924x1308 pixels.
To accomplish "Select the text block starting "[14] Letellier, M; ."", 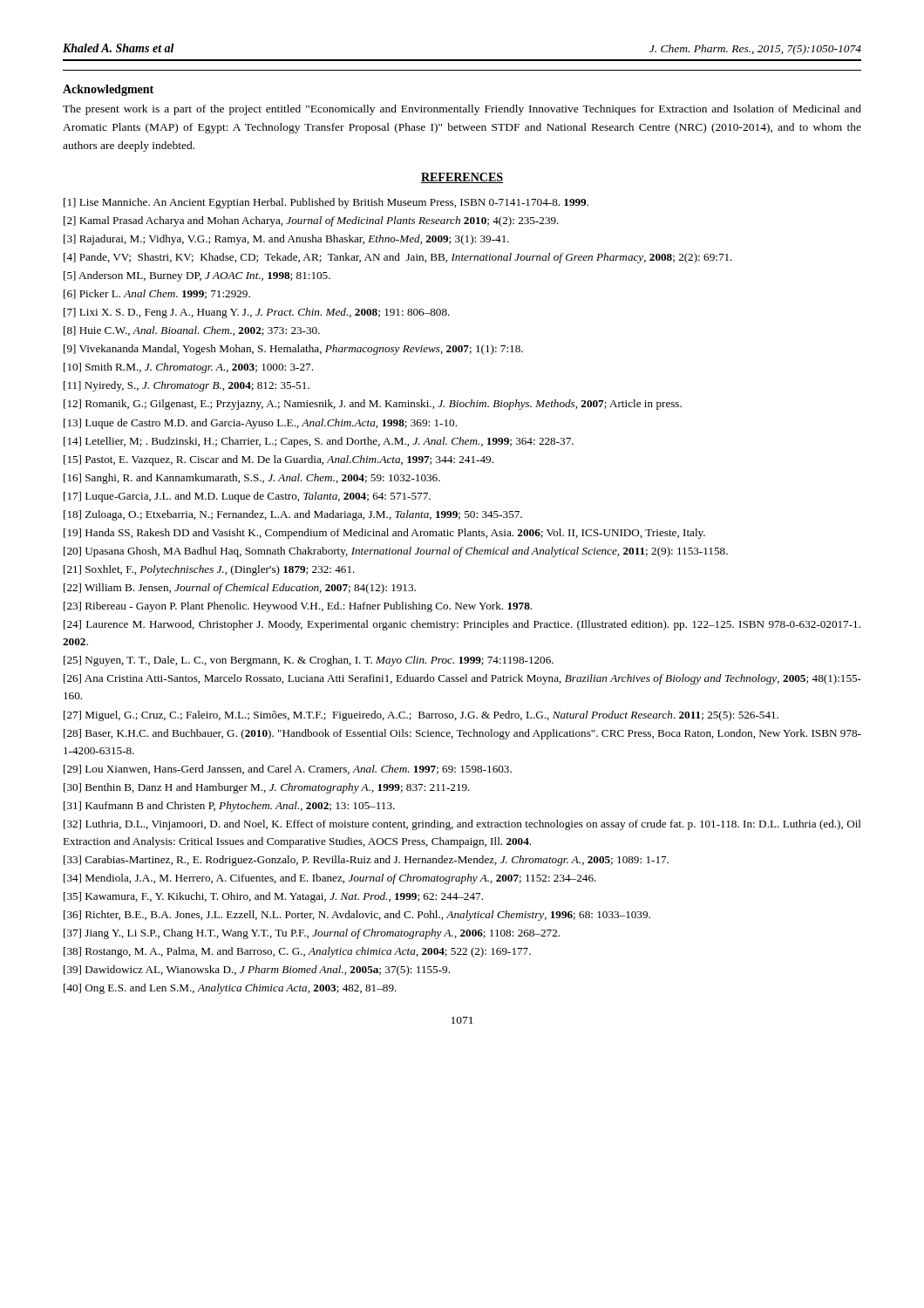I will (318, 440).
